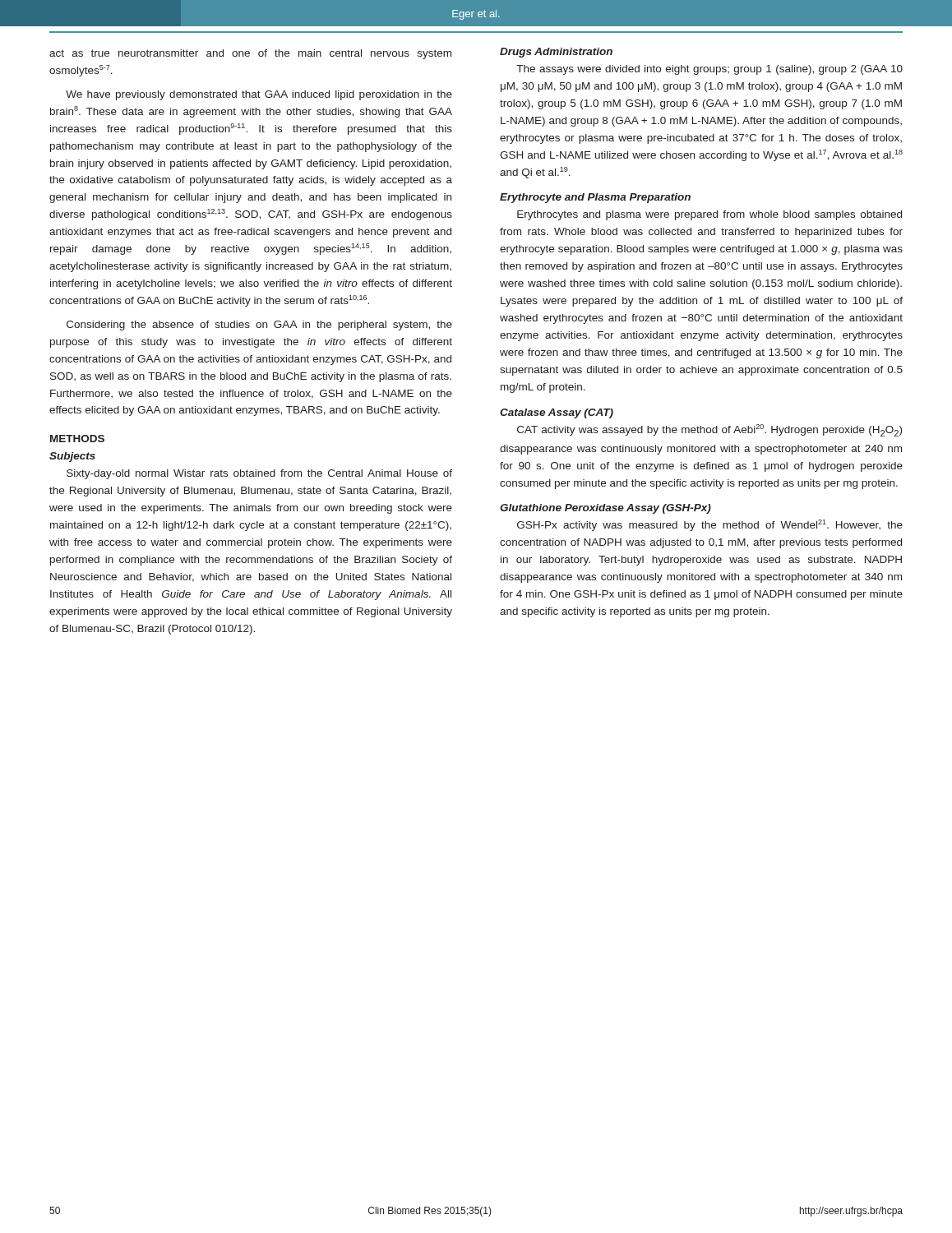952x1233 pixels.
Task: Find the block on this page that starts "Sixty-day-old normal Wistar rats obtained from the"
Action: 251,552
